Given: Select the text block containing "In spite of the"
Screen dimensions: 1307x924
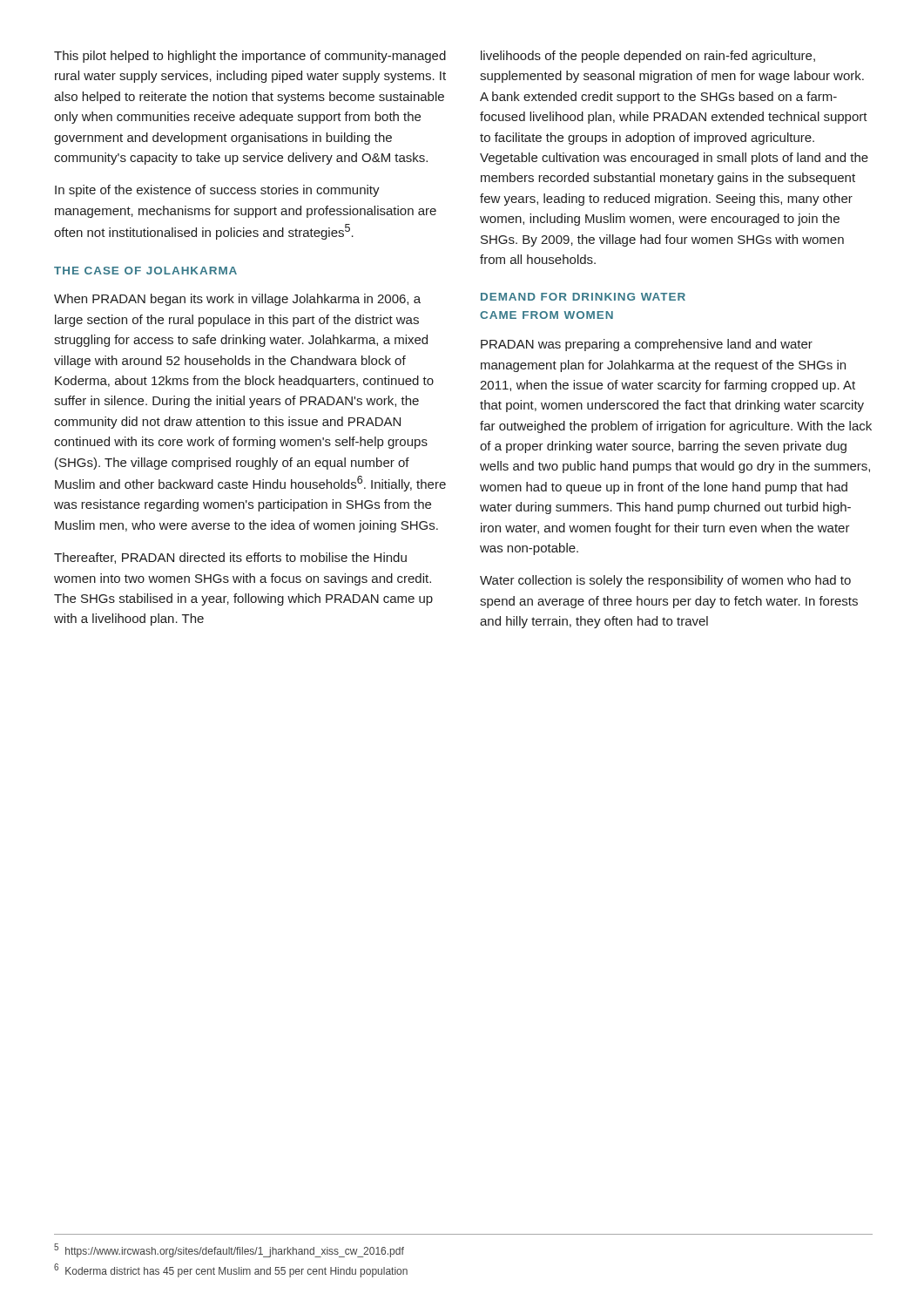Looking at the screenshot, I should [245, 211].
